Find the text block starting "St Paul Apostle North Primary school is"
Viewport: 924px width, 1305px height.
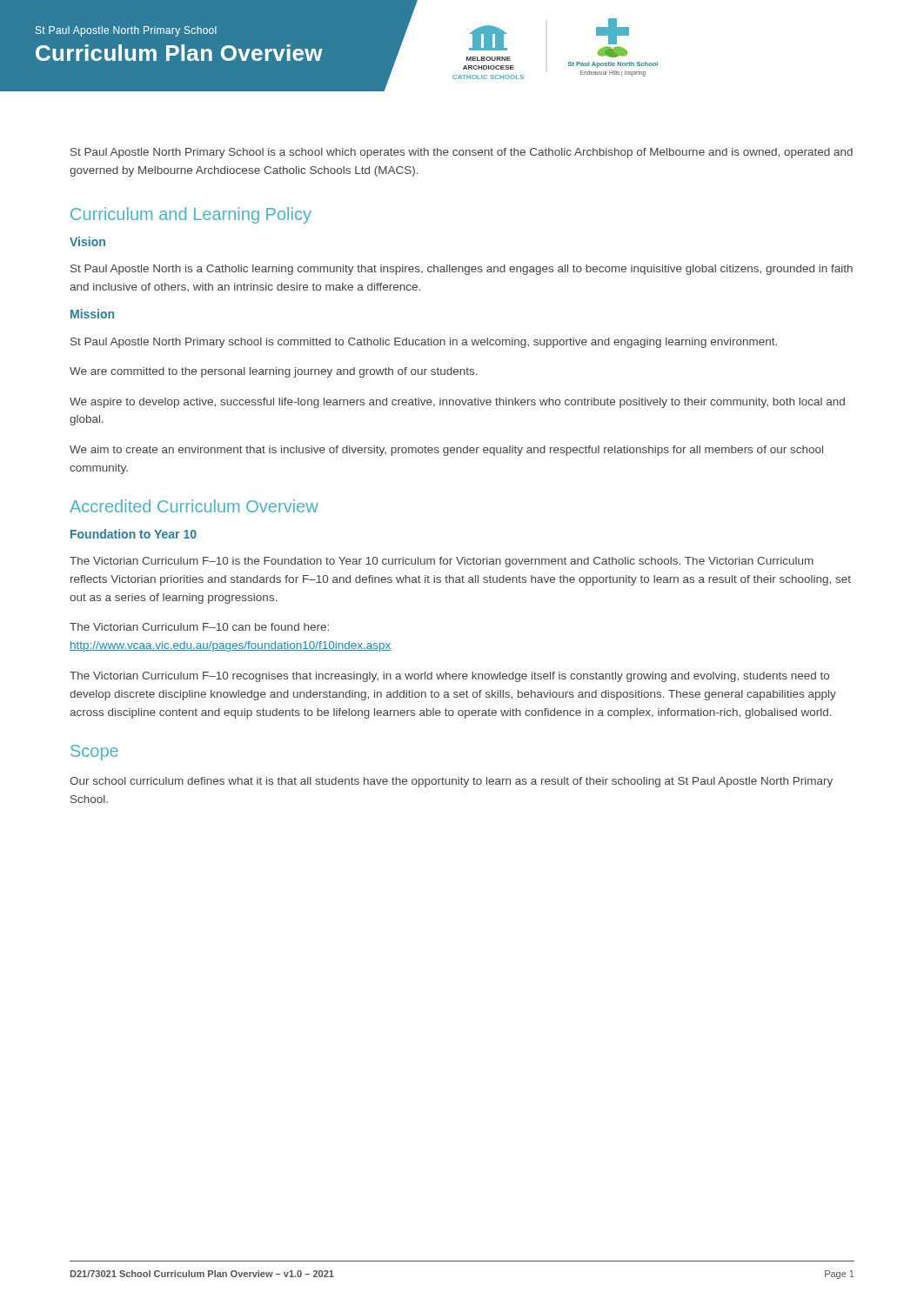coord(462,342)
